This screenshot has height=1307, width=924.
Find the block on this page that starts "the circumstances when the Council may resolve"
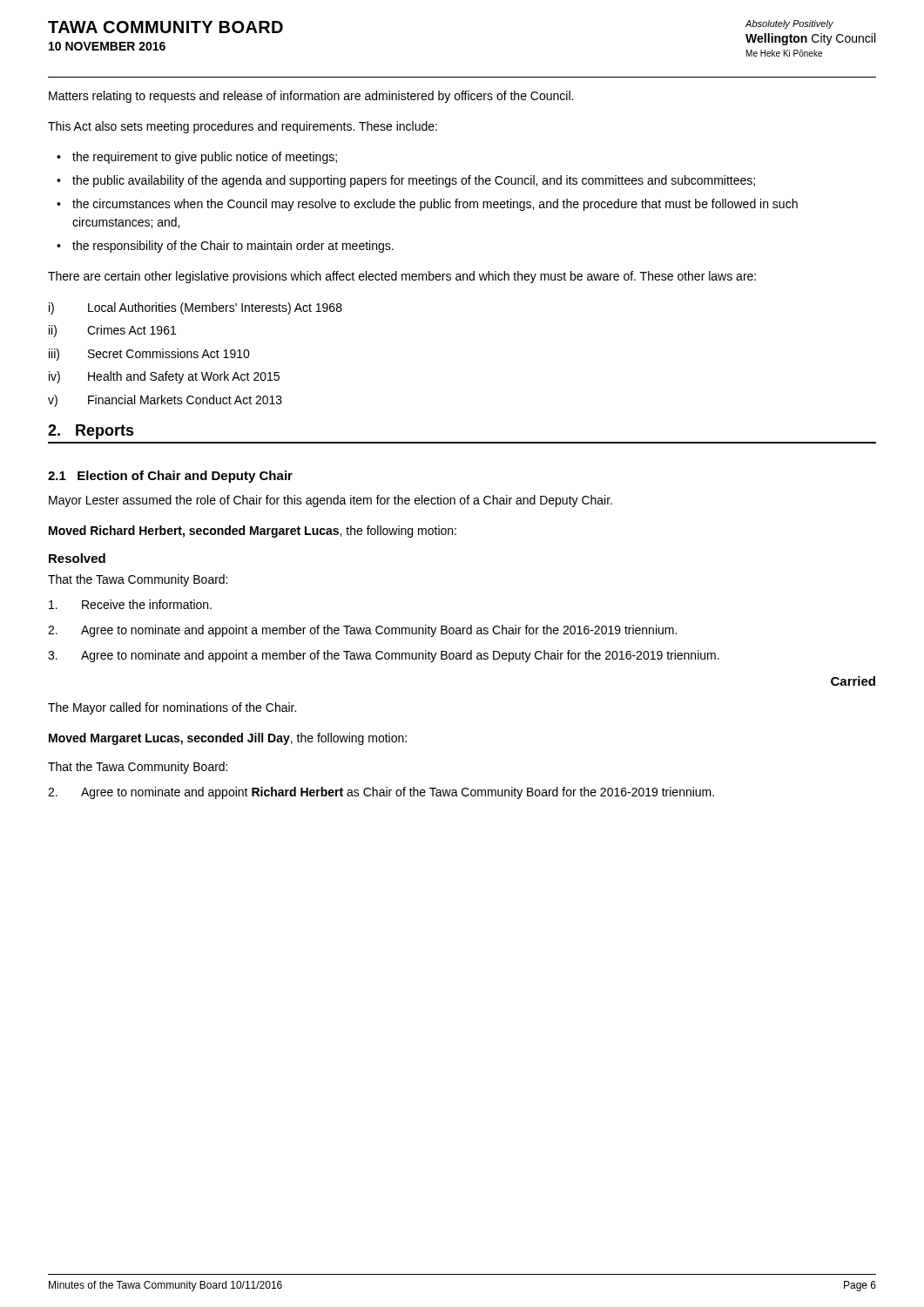(x=435, y=213)
